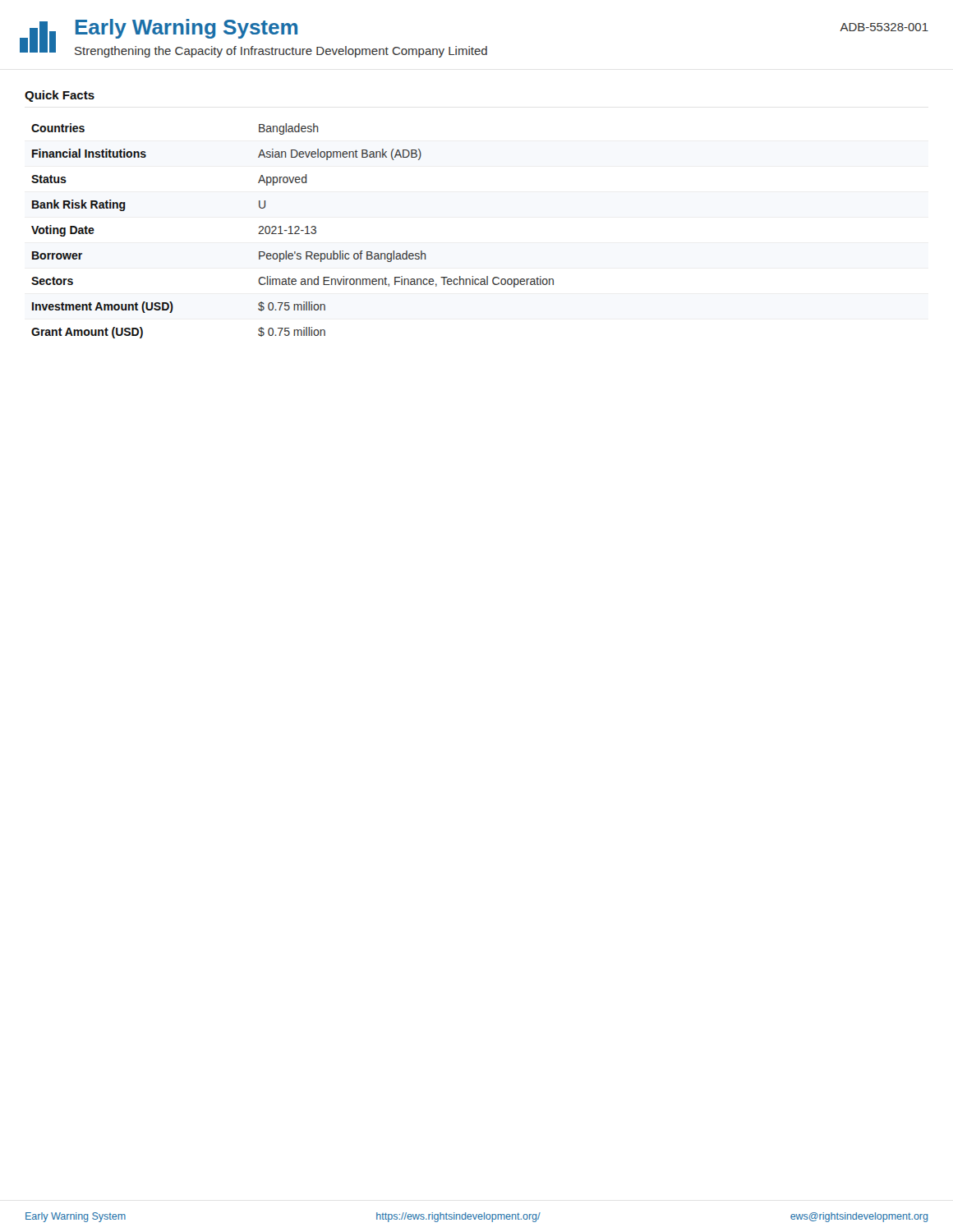The height and width of the screenshot is (1232, 953).
Task: Click on the table containing "$ 0.75 million"
Action: [476, 230]
